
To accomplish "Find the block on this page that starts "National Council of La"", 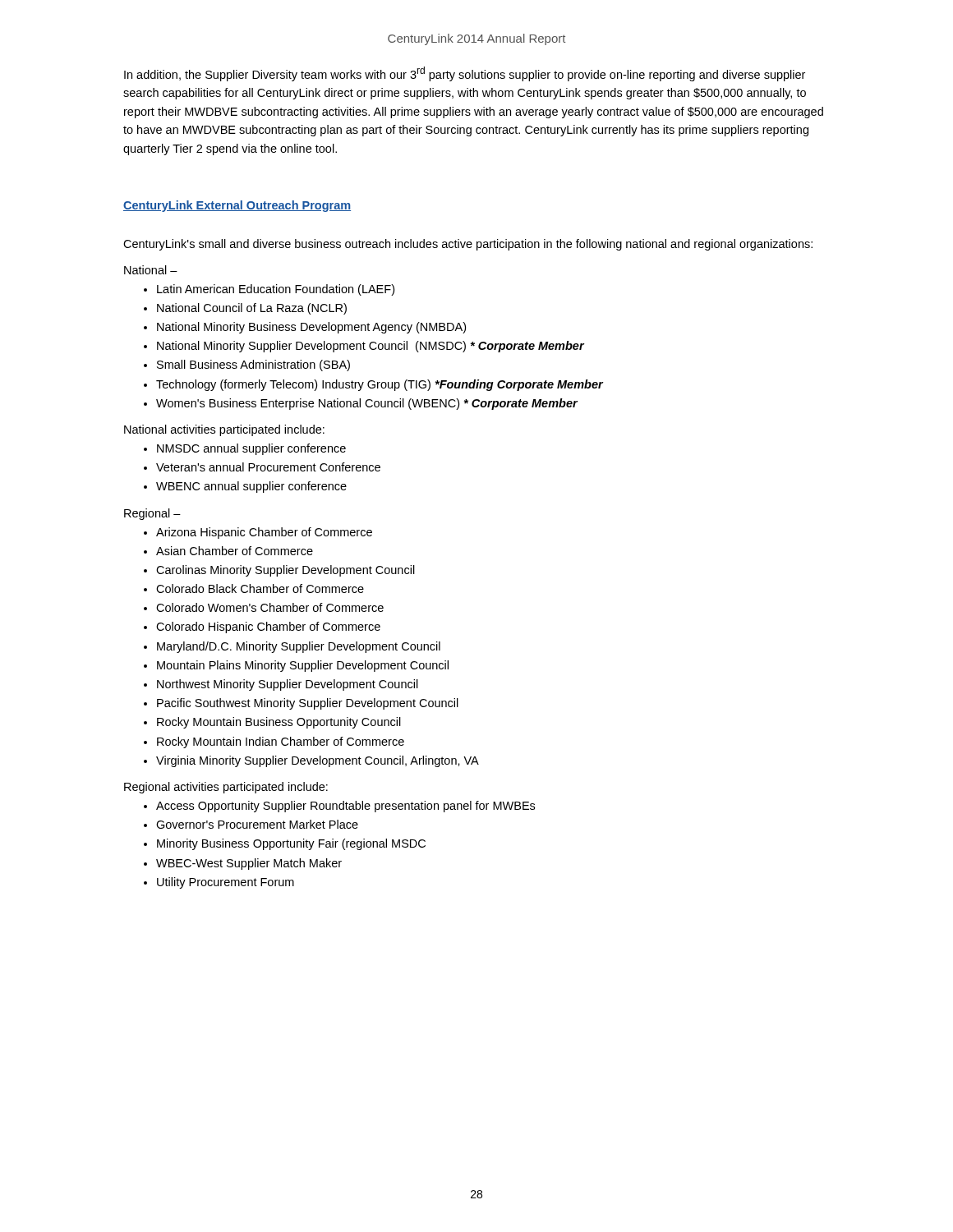I will pos(252,308).
